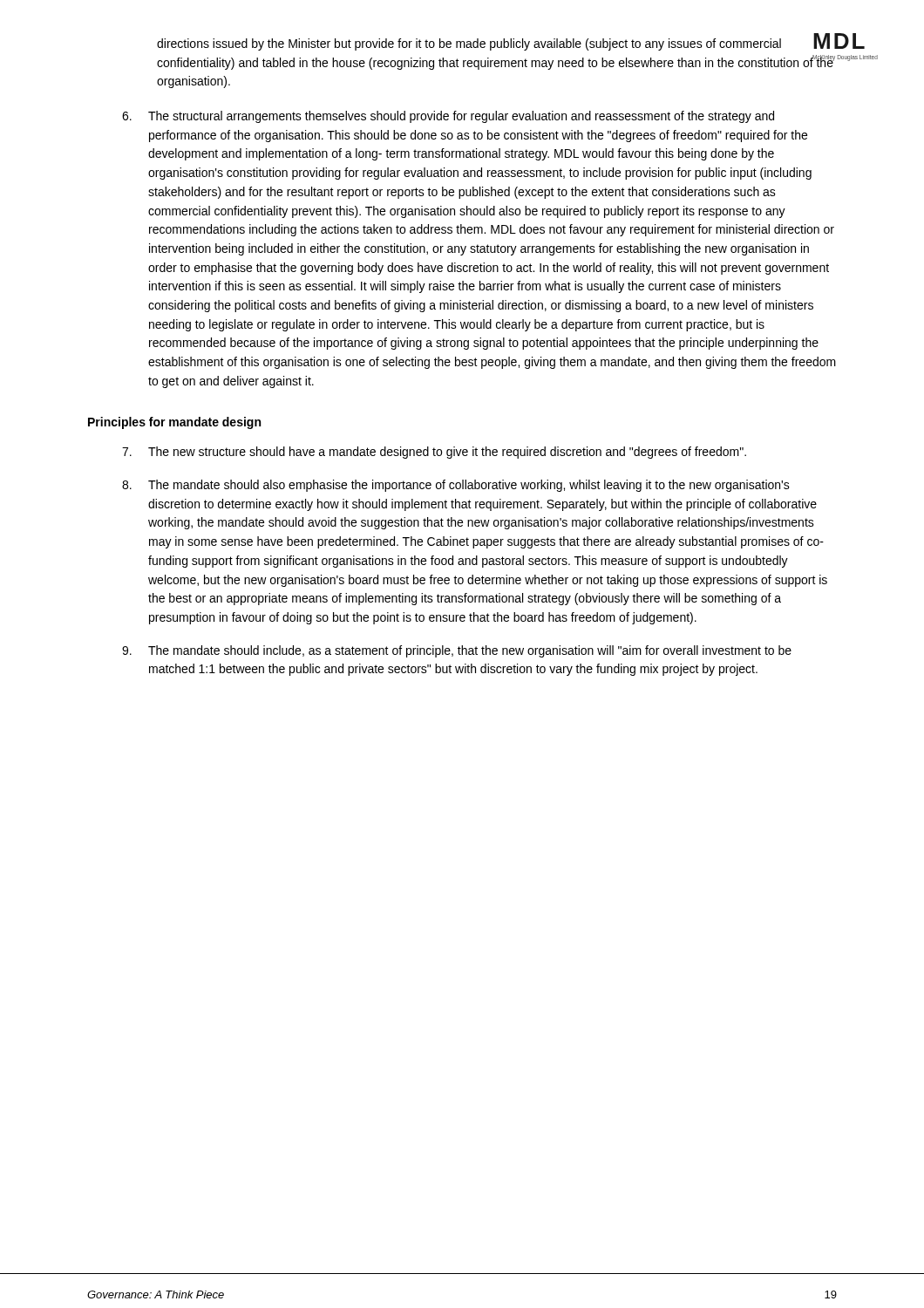
Task: Click the passage that begins "6. The structural arrangements themselves should provide for"
Action: tap(479, 249)
